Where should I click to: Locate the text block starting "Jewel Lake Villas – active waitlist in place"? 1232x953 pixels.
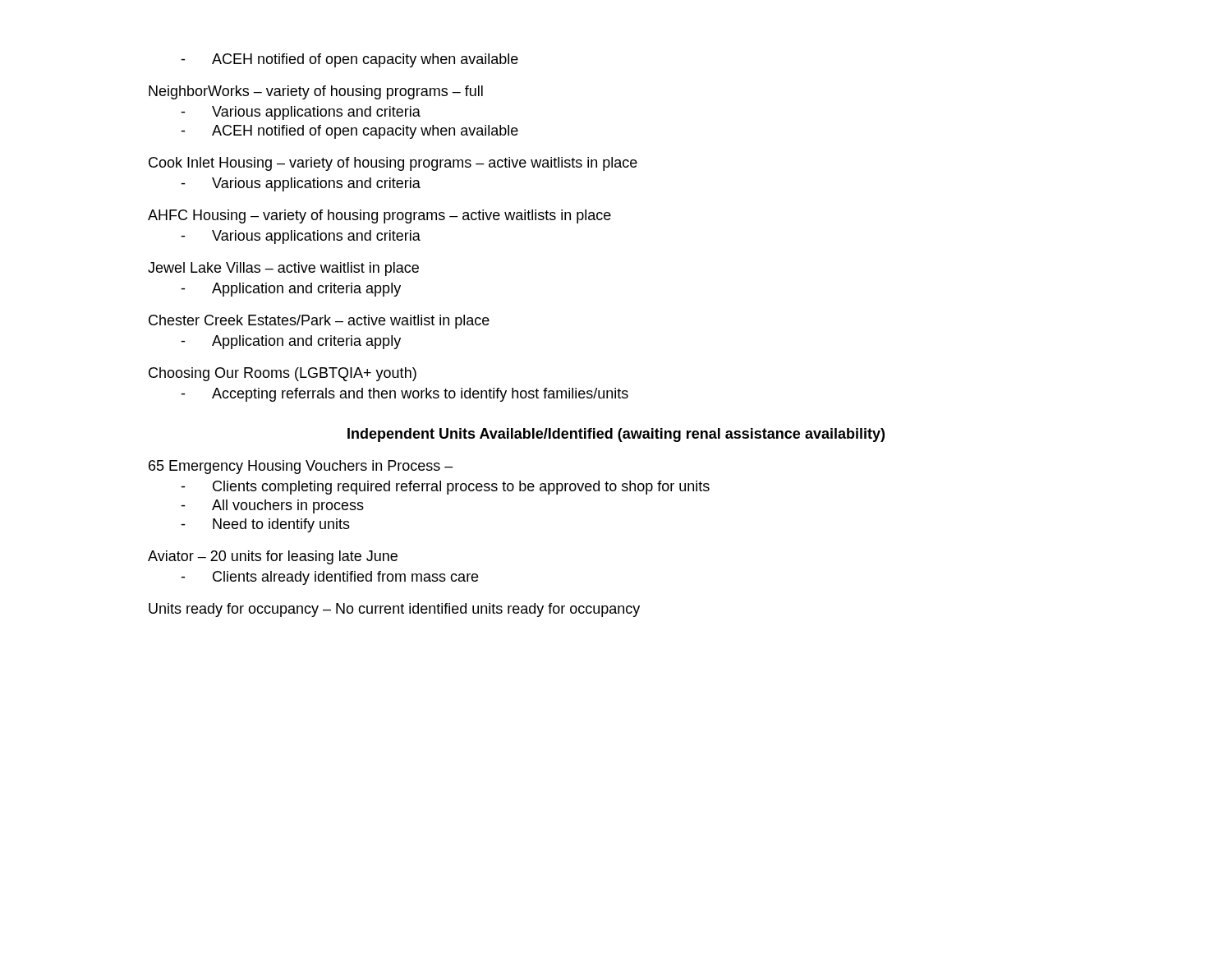(x=284, y=268)
